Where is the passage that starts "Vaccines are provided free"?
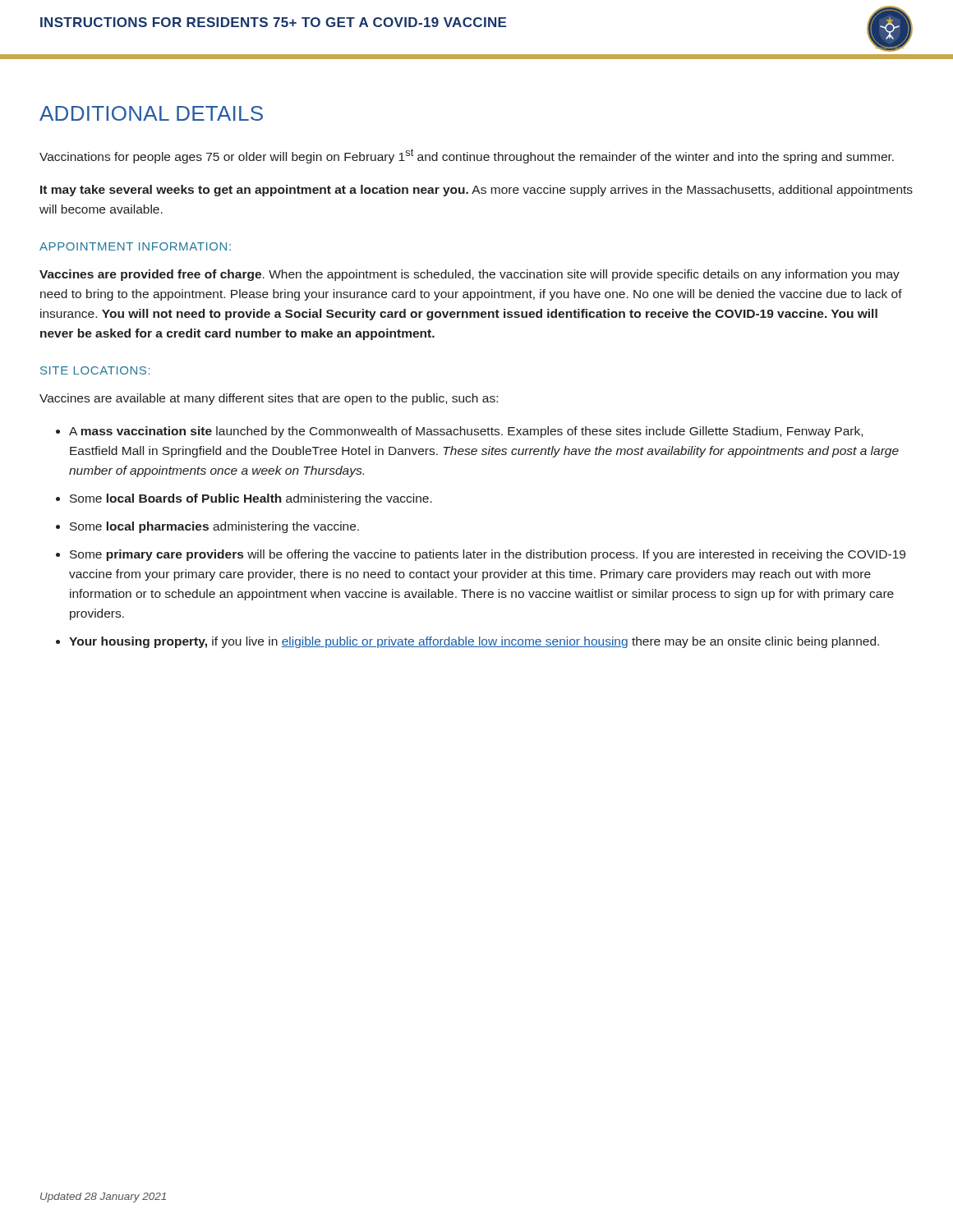Viewport: 953px width, 1232px height. click(x=471, y=304)
